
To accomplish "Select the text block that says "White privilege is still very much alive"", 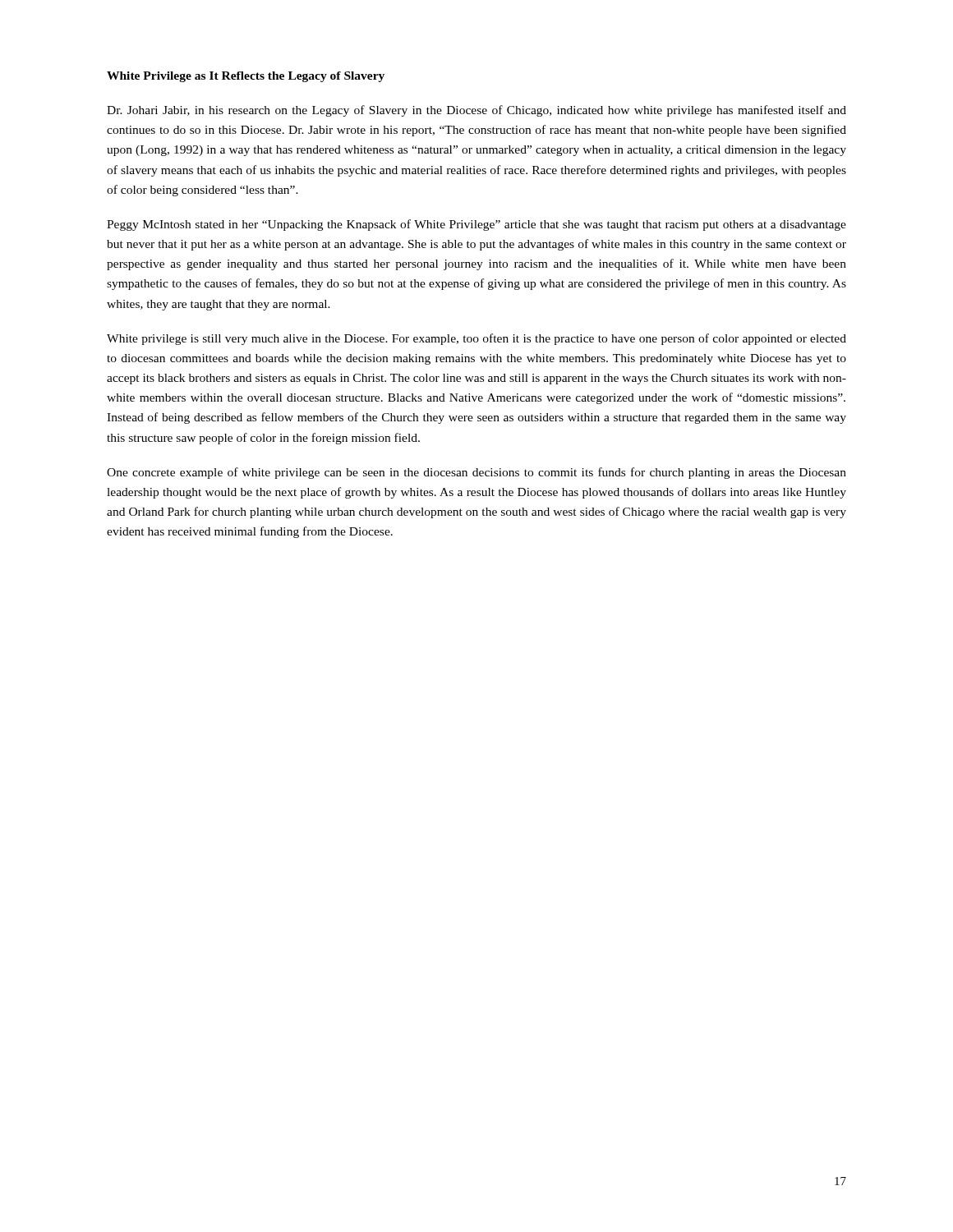I will [x=476, y=387].
